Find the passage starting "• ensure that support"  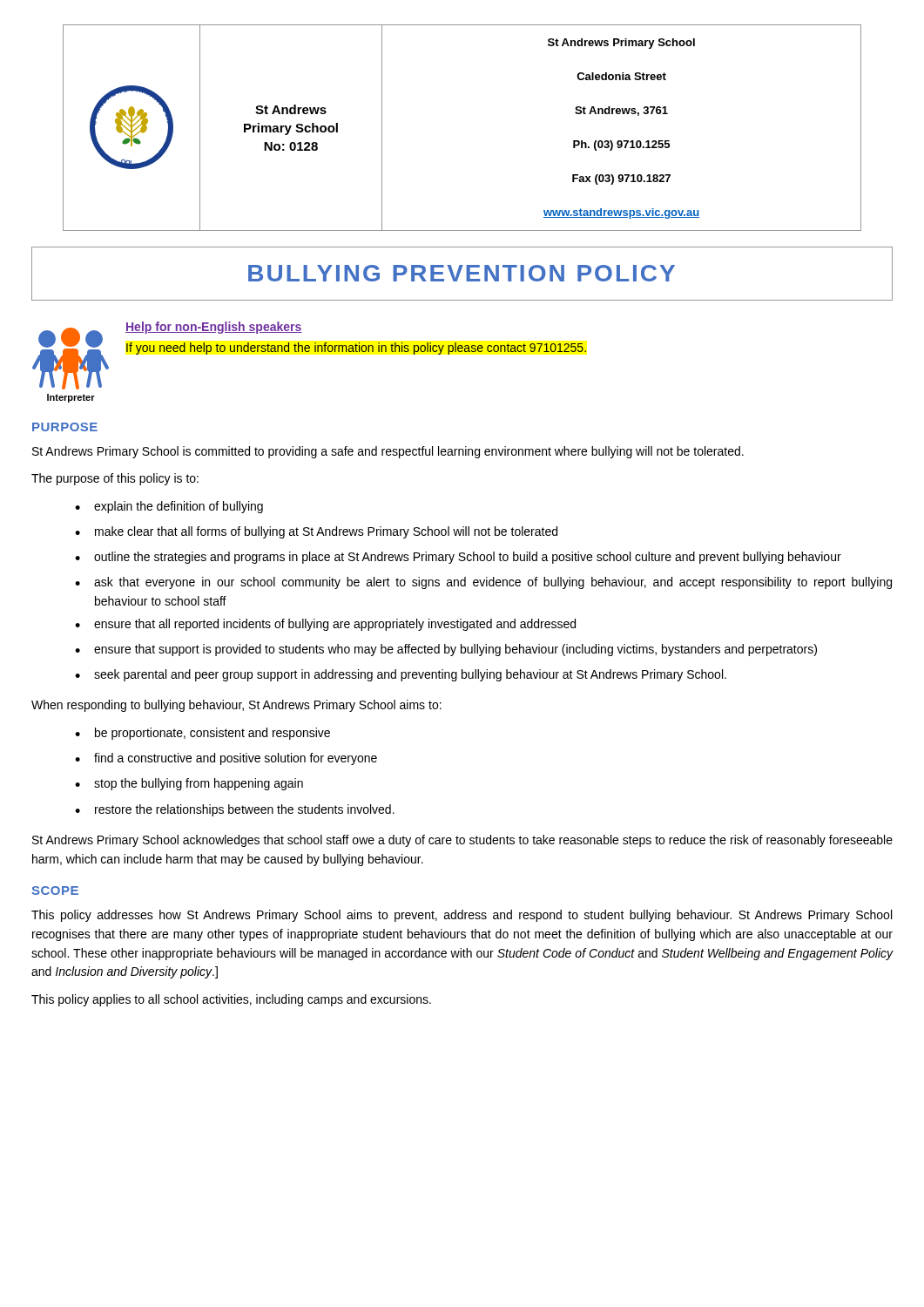(x=484, y=651)
